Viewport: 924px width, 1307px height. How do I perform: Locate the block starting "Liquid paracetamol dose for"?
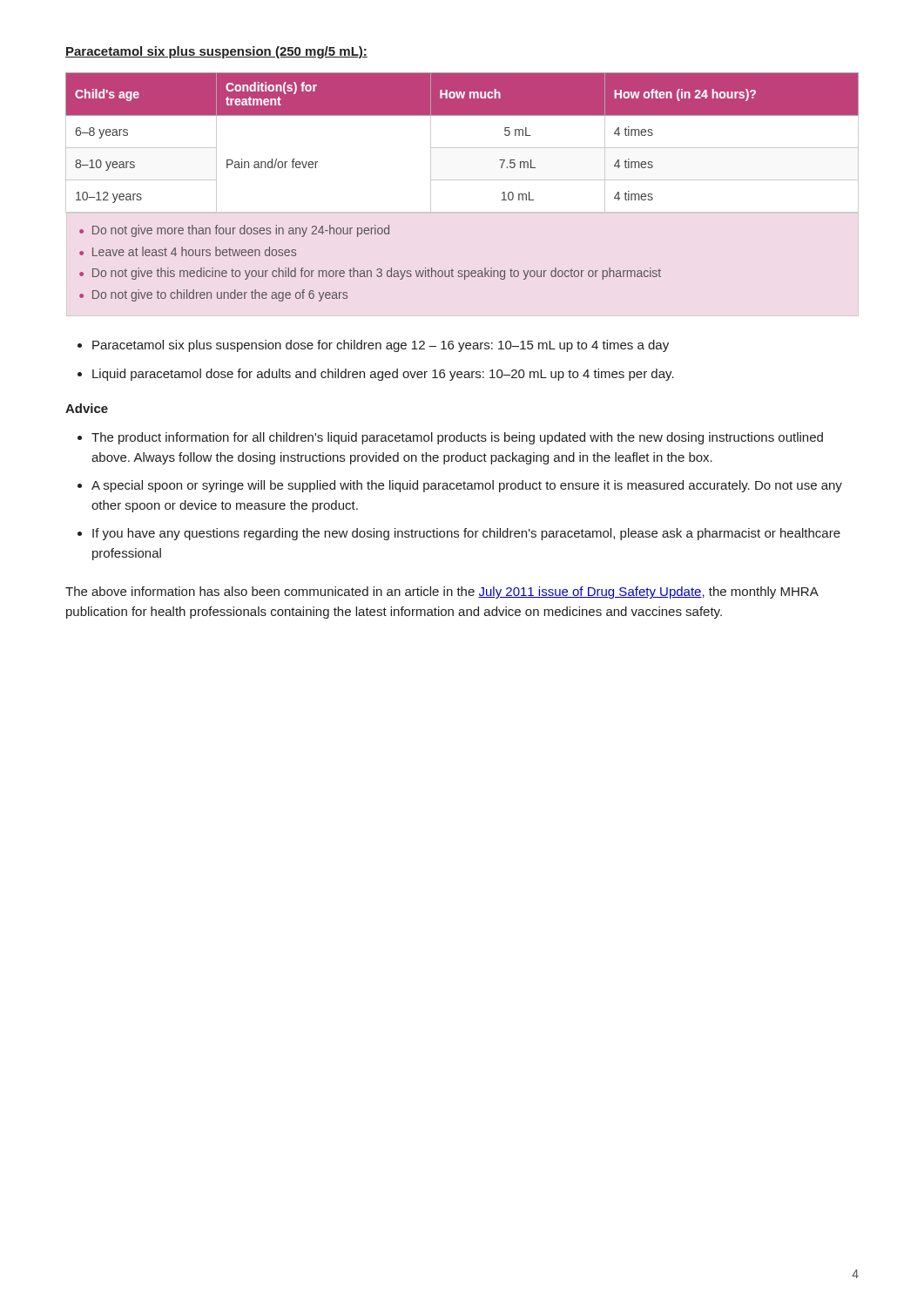(x=383, y=373)
